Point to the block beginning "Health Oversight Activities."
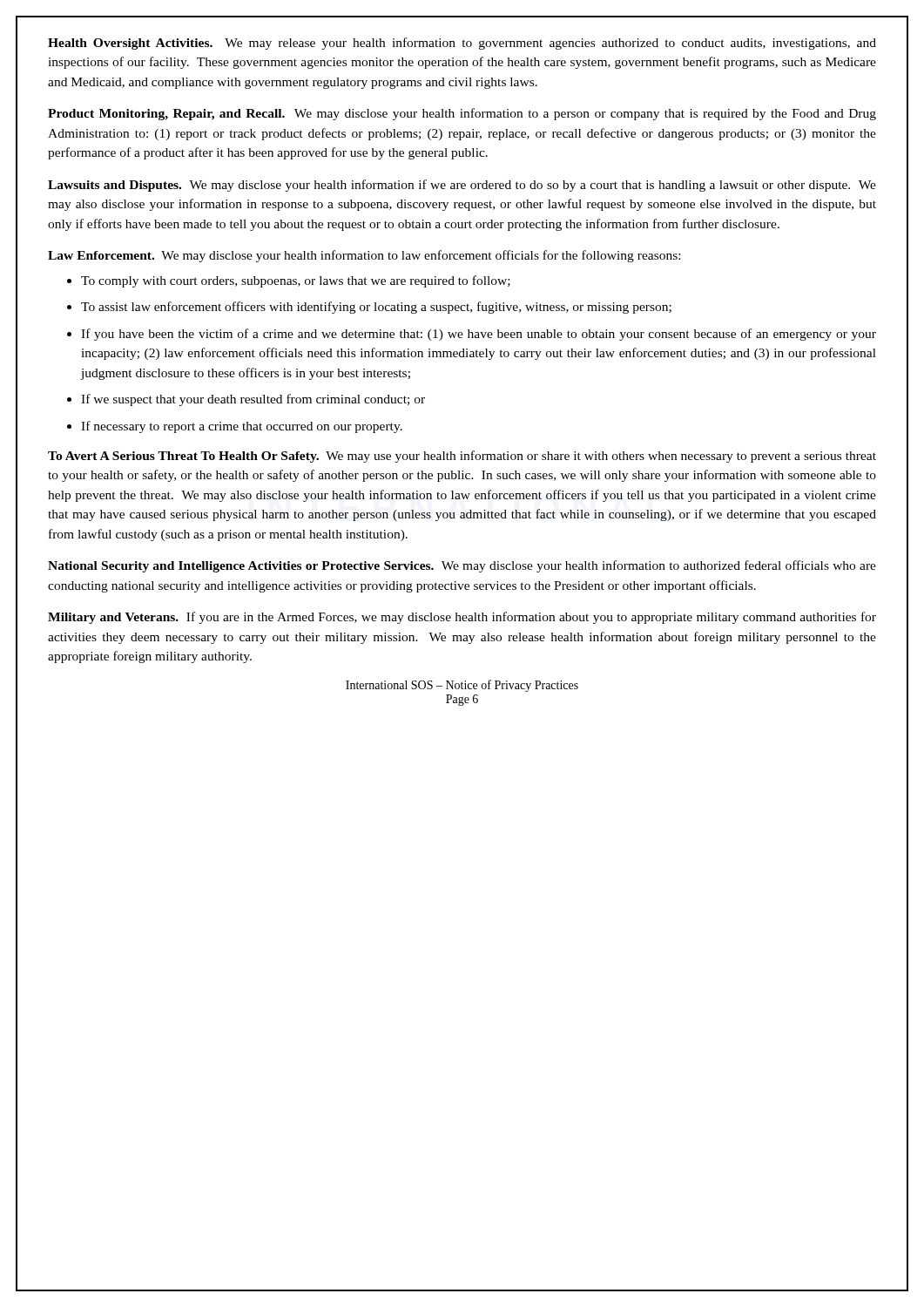 [462, 62]
